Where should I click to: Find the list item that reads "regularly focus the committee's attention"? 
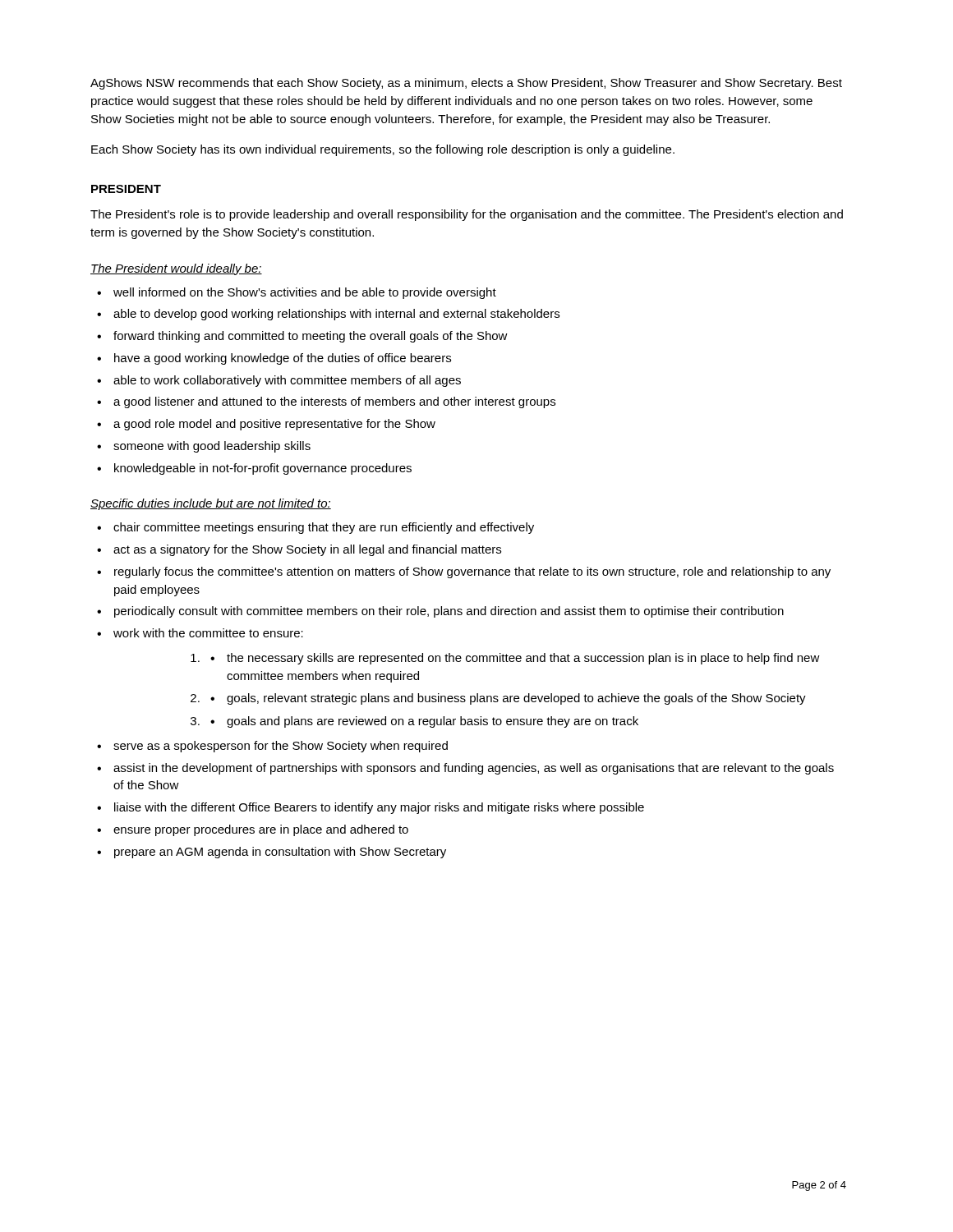(472, 580)
